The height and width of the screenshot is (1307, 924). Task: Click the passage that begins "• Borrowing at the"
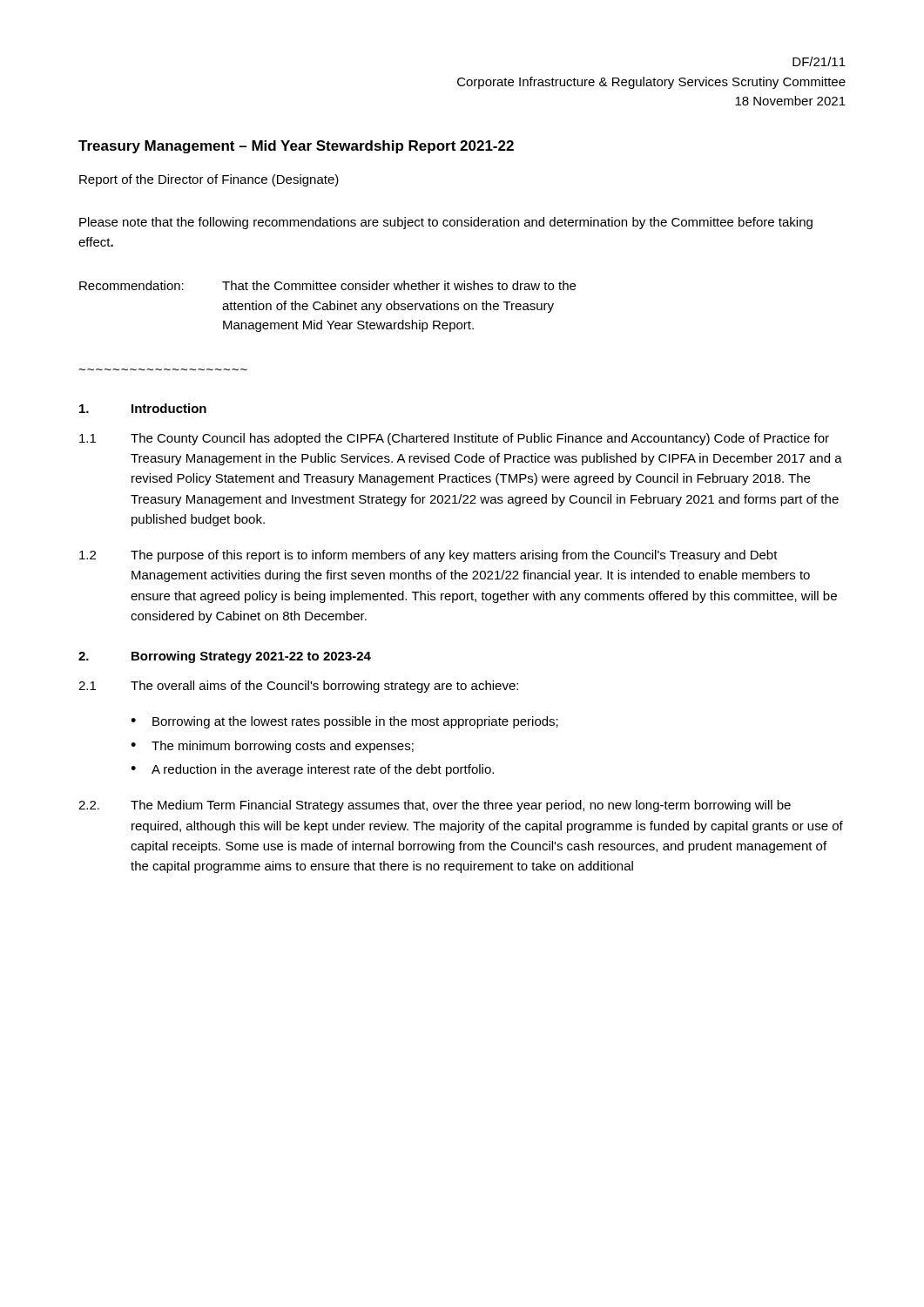(488, 721)
